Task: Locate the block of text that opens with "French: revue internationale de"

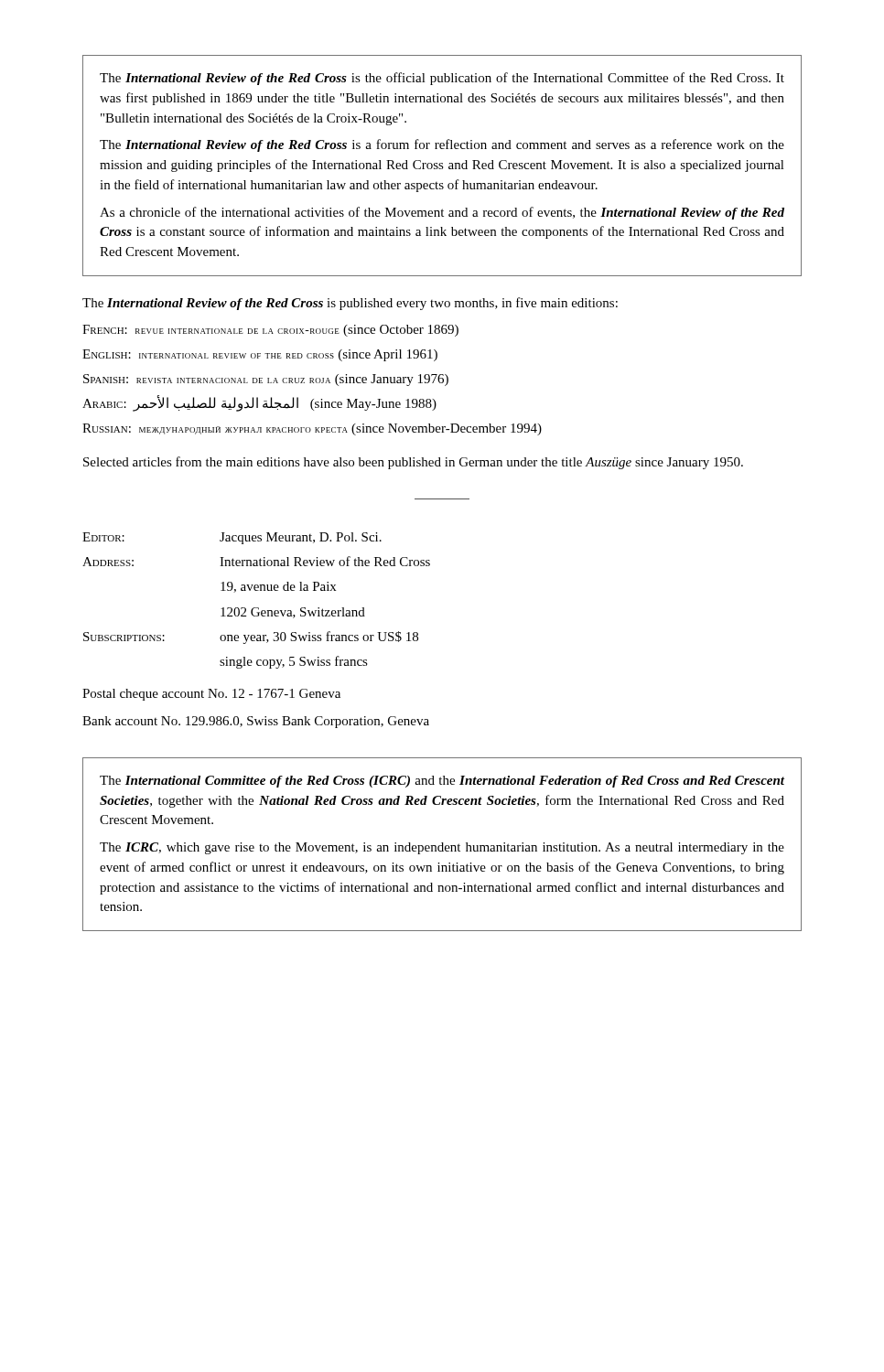Action: [271, 329]
